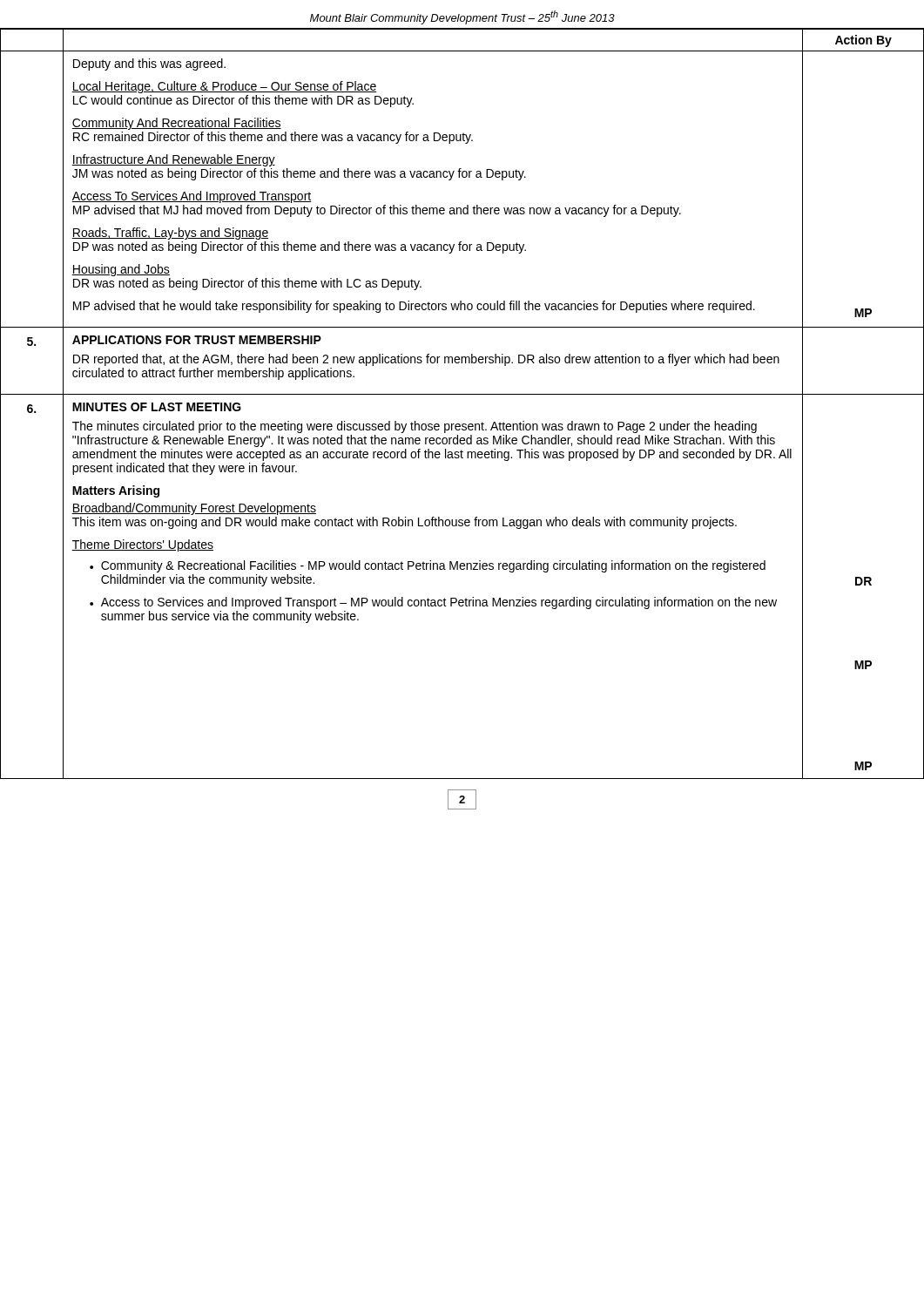Select the text starting "Matters Arising"
The height and width of the screenshot is (1307, 924).
116,491
